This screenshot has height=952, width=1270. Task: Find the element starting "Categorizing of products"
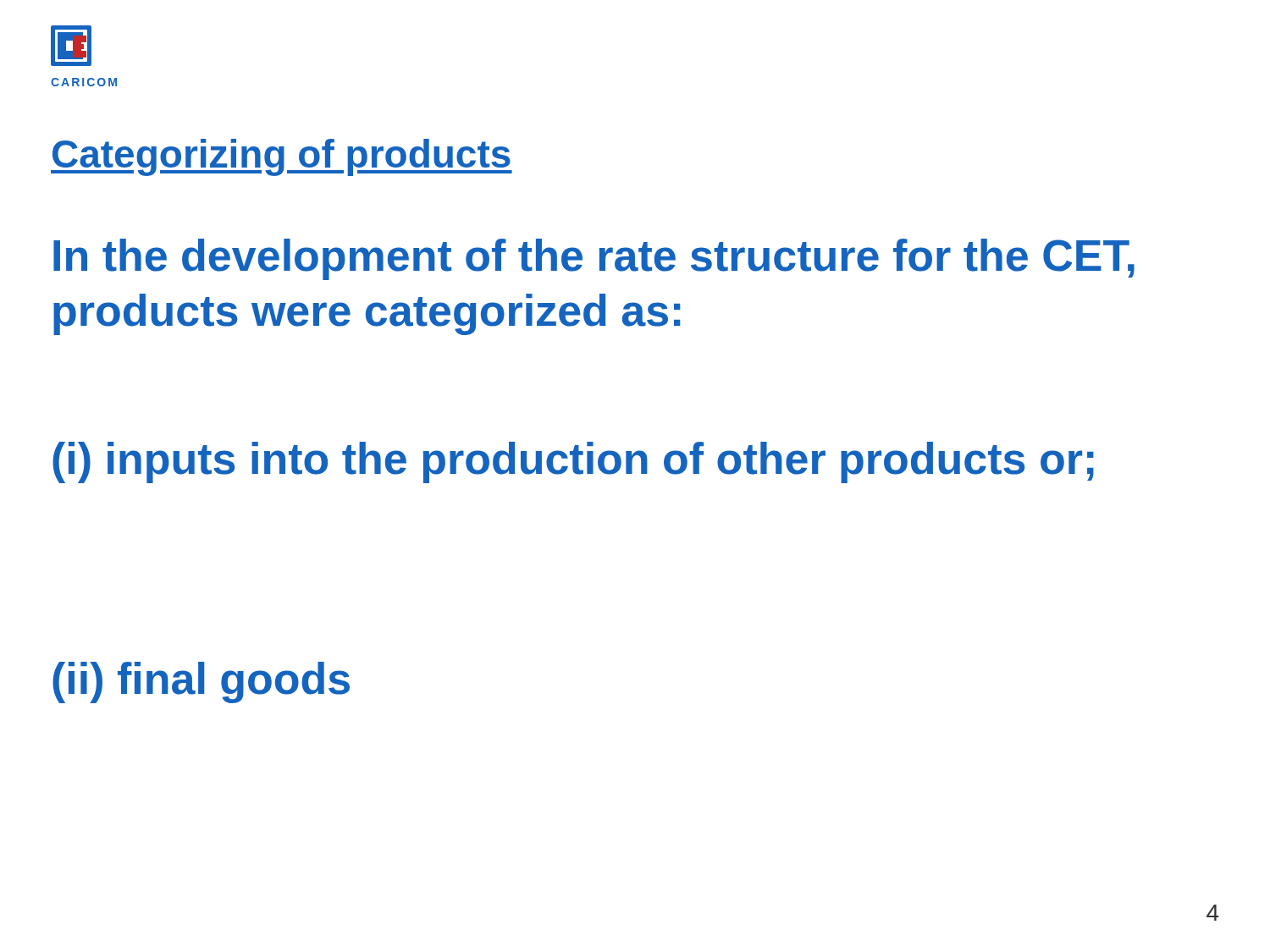[281, 154]
